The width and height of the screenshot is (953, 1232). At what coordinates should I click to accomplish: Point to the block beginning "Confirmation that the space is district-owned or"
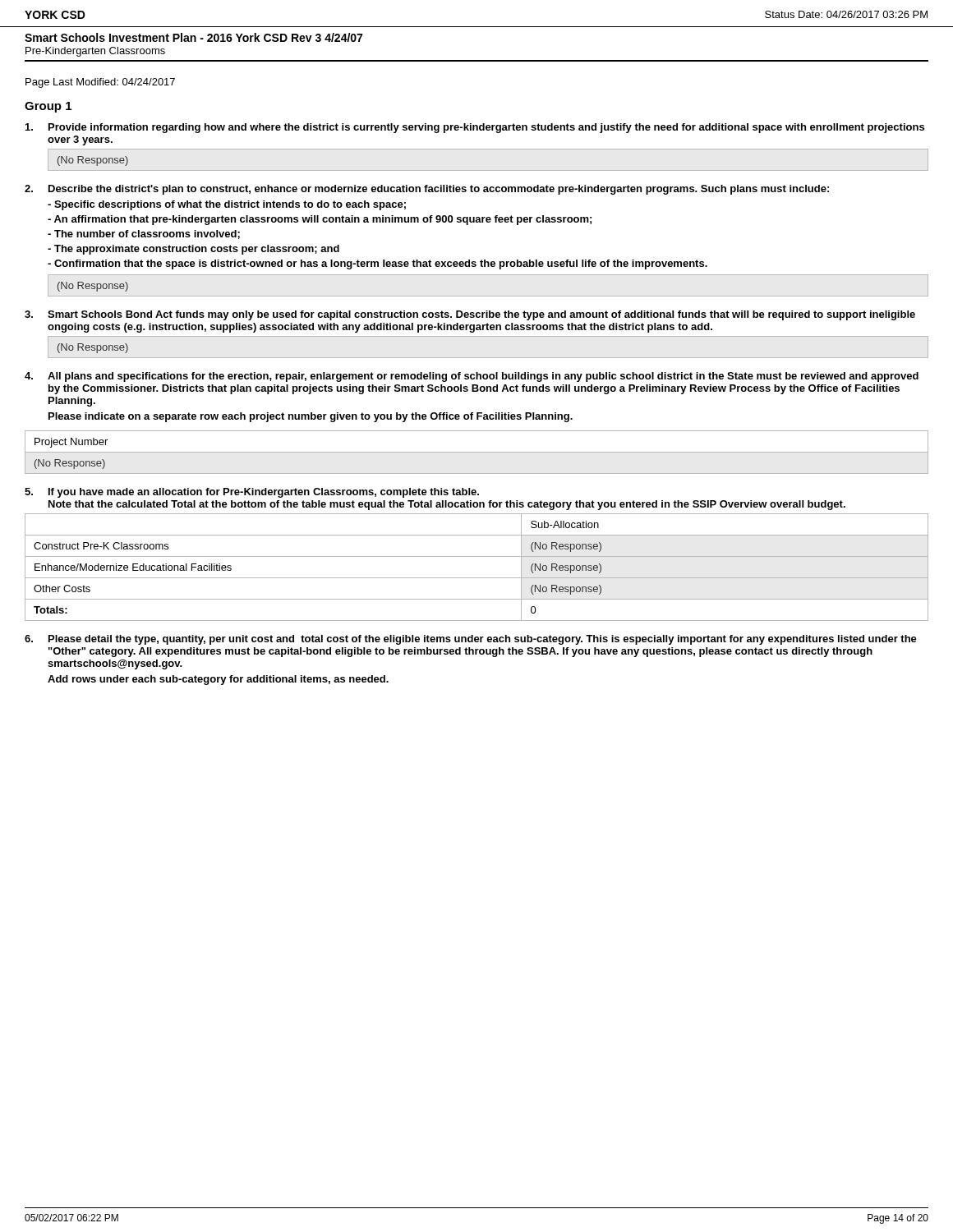(378, 263)
